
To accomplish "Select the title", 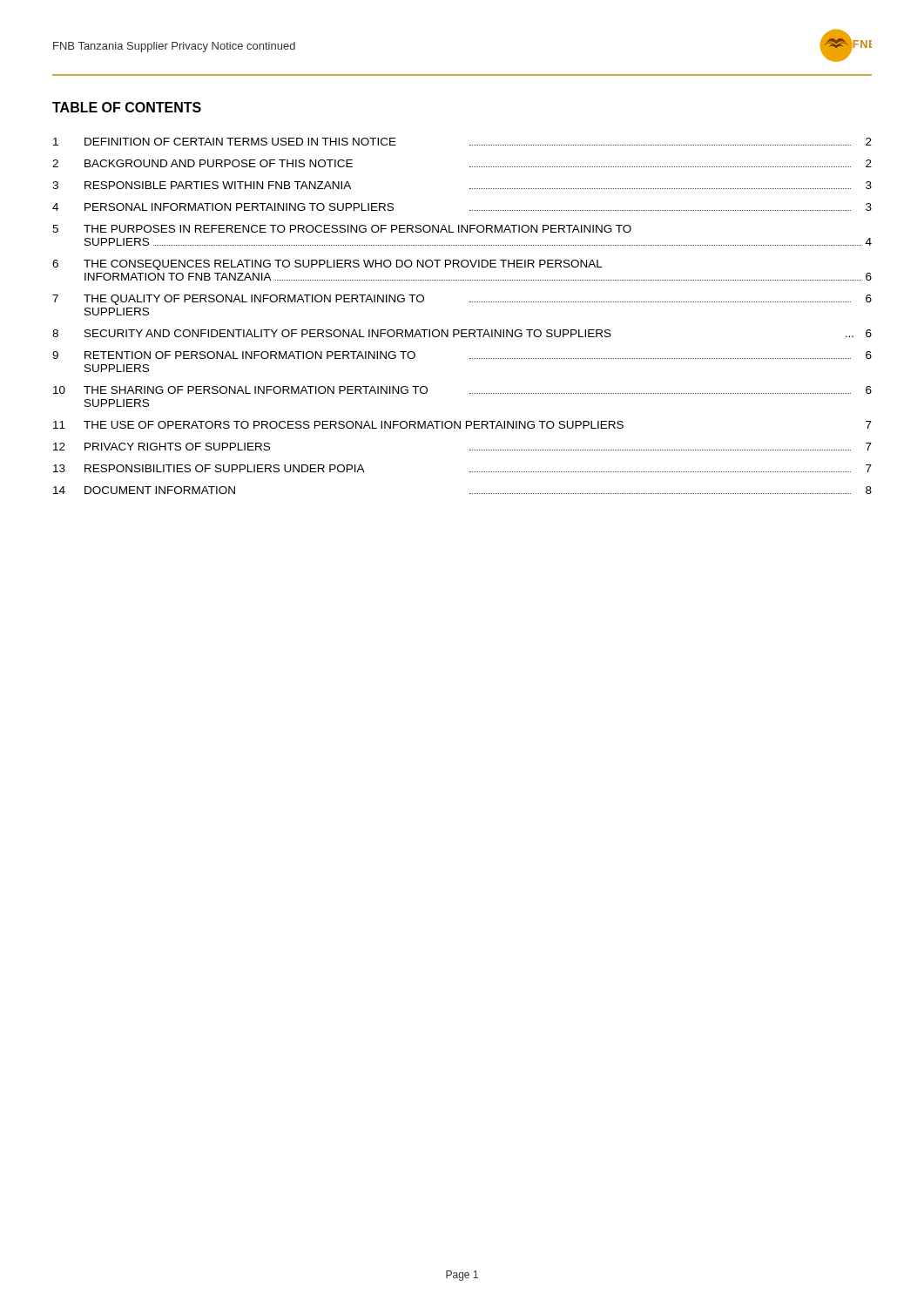I will coord(127,108).
